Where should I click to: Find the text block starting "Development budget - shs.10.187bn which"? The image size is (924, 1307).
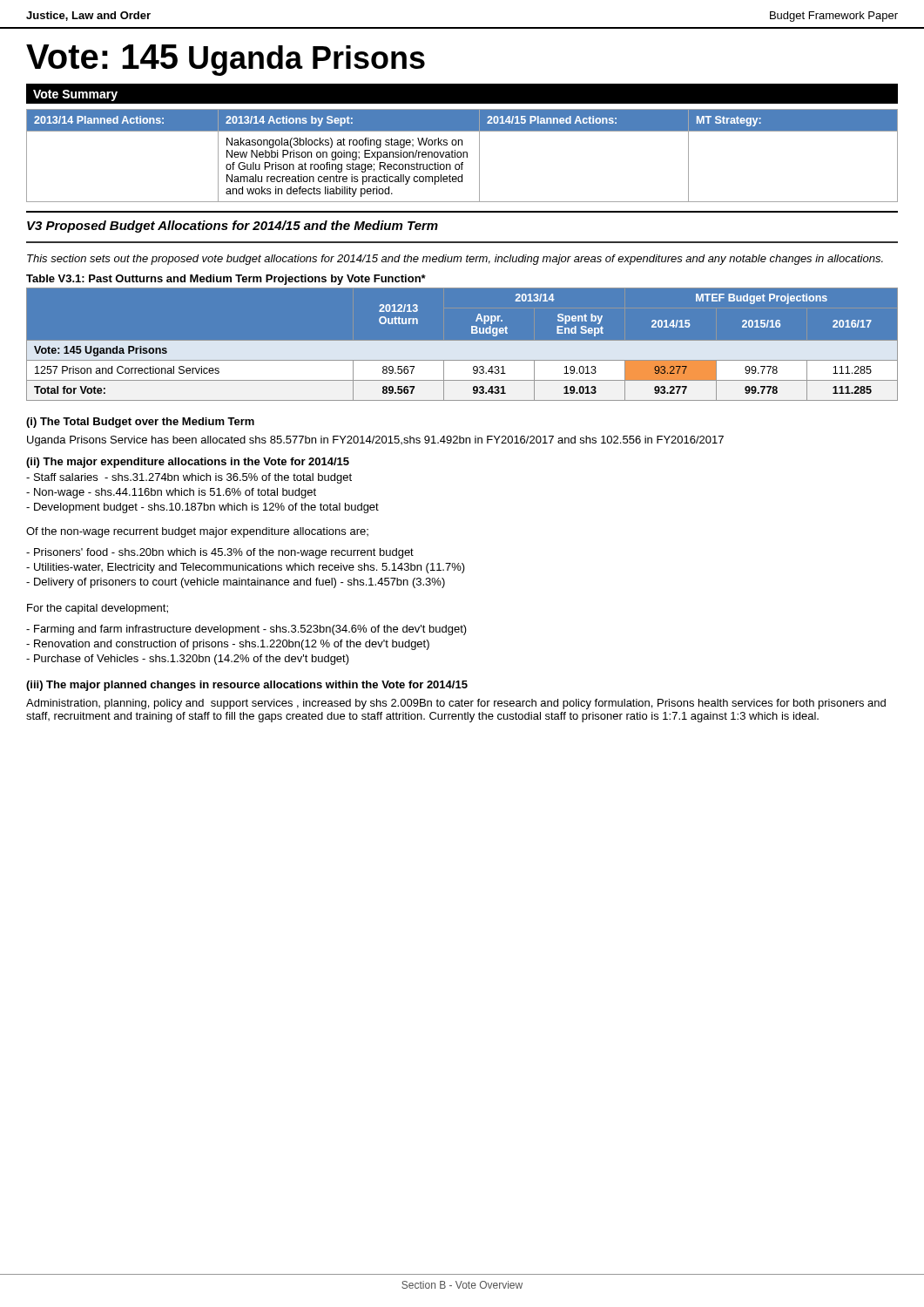(x=202, y=507)
